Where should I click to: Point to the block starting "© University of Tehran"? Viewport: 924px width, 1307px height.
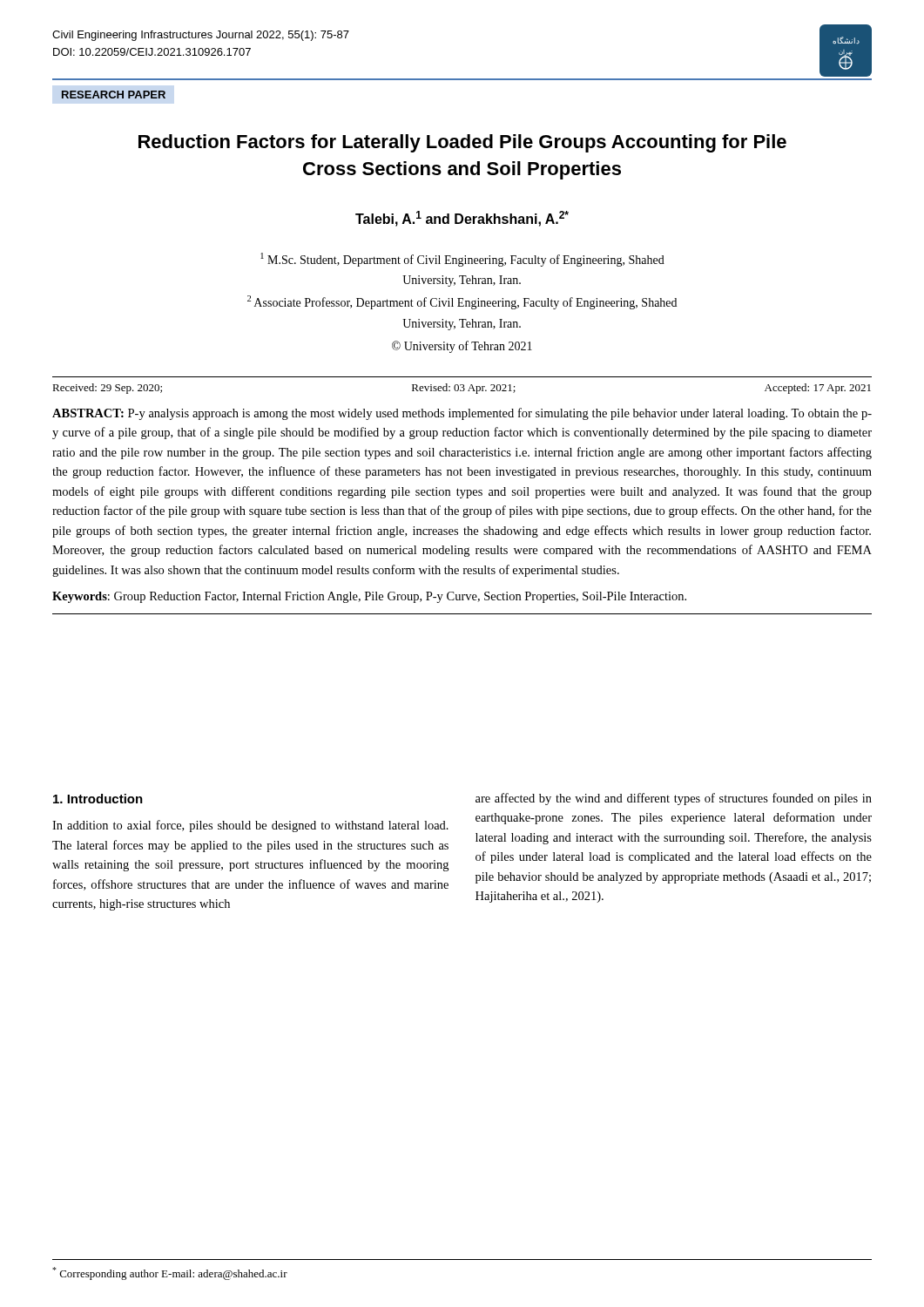(462, 346)
